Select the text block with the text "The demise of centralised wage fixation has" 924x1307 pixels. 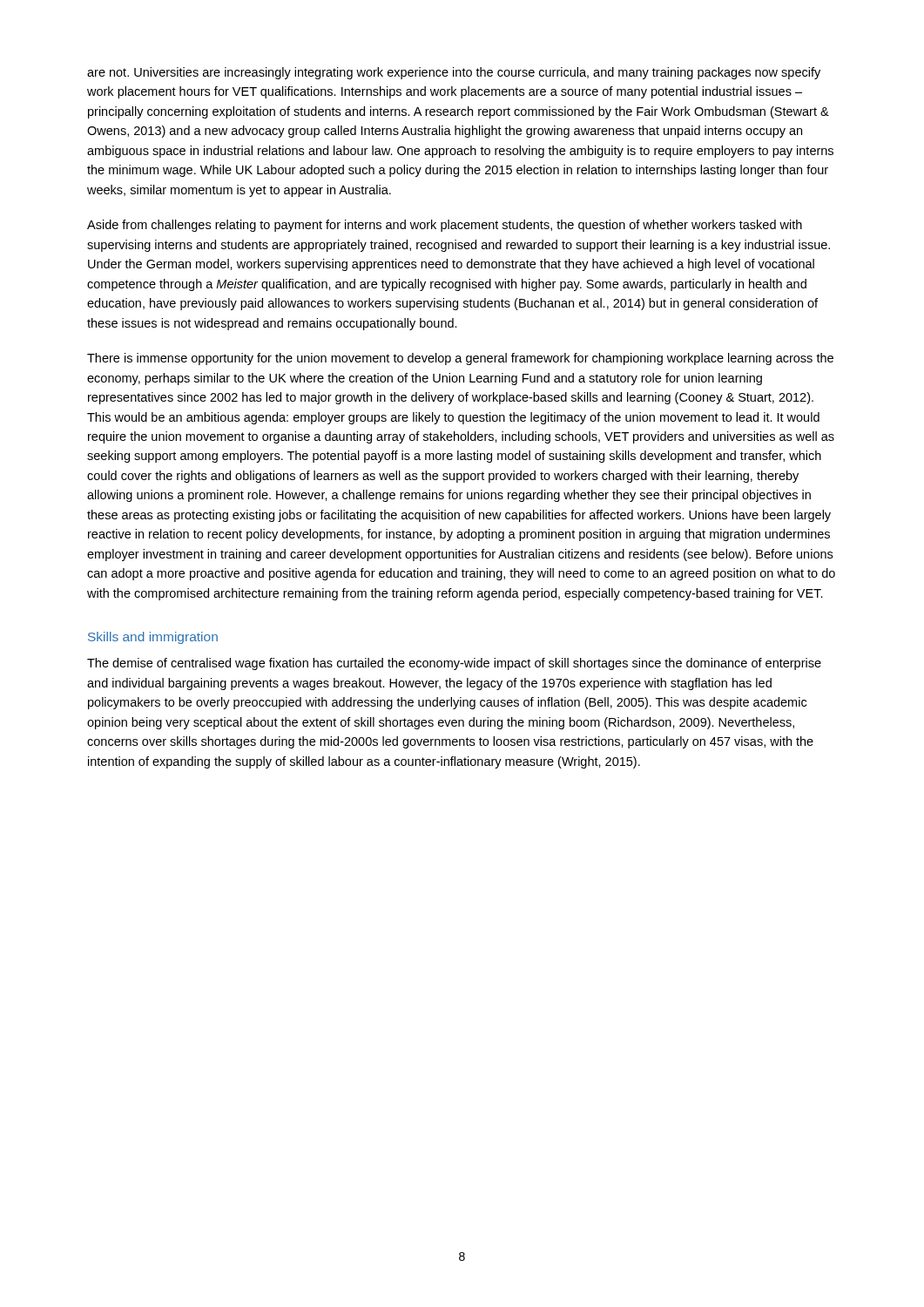[462, 712]
